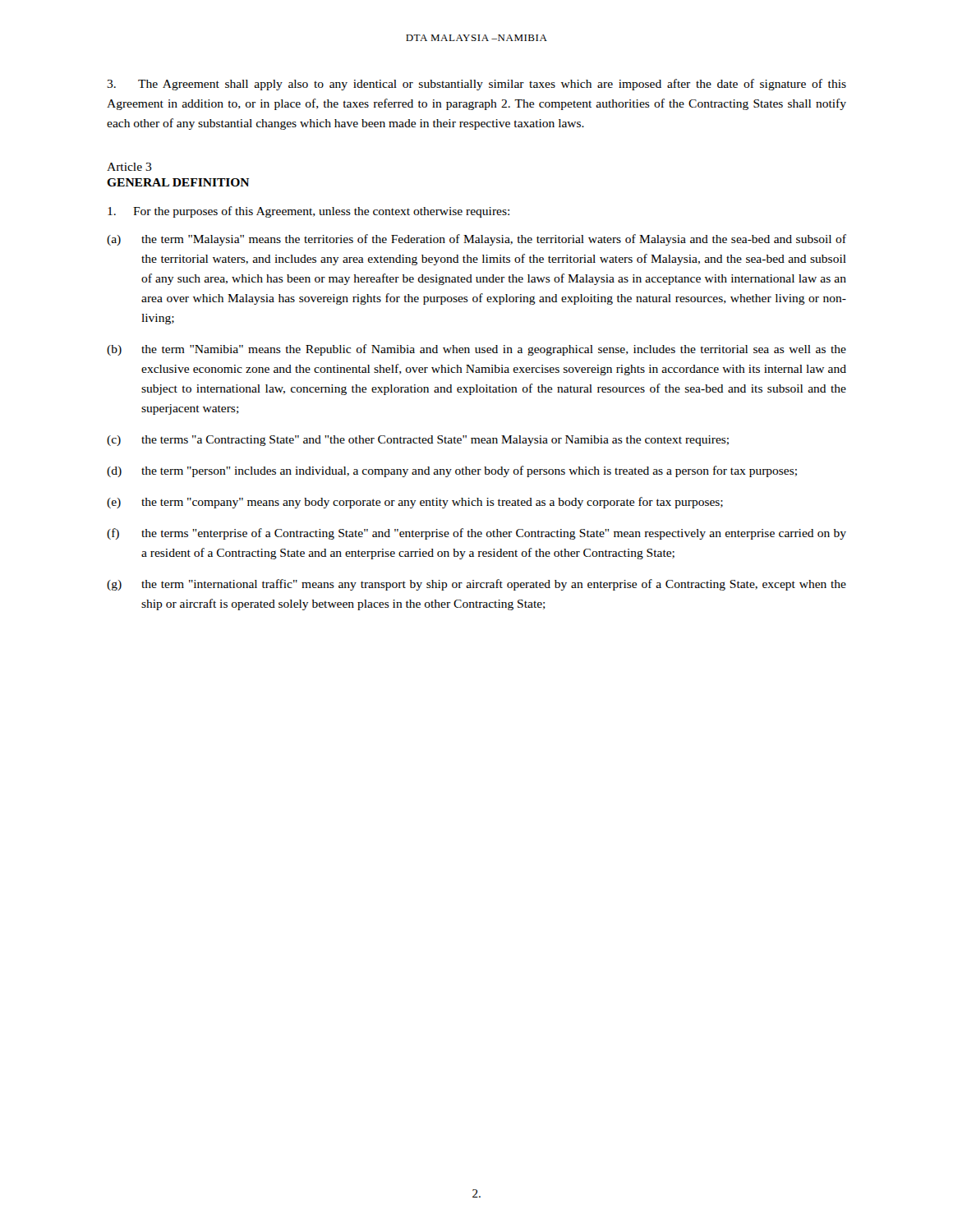Click the passage that begins "The Agreement shall"
The width and height of the screenshot is (953, 1232).
pyautogui.click(x=476, y=103)
